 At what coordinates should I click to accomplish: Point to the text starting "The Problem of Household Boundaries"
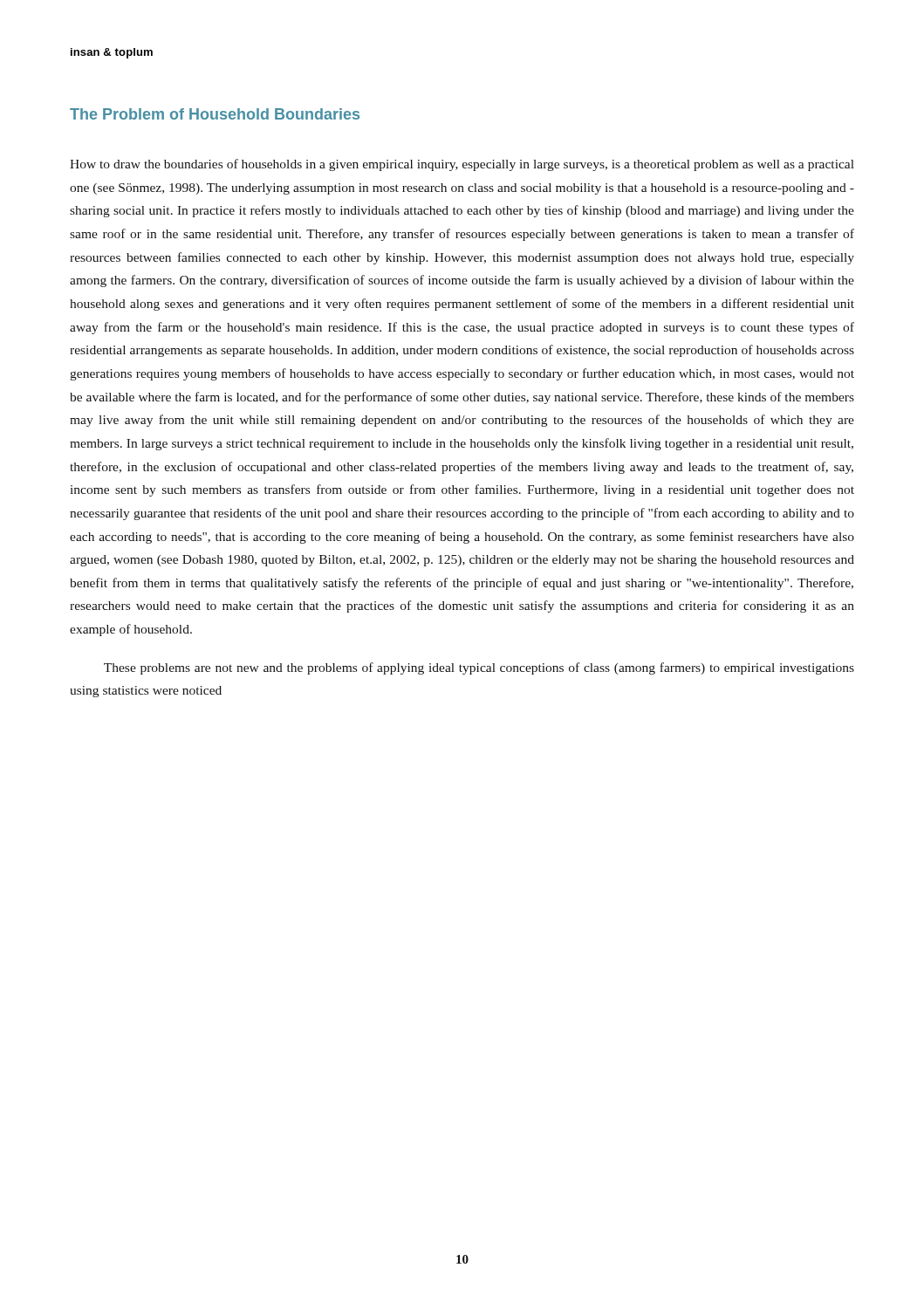(215, 114)
